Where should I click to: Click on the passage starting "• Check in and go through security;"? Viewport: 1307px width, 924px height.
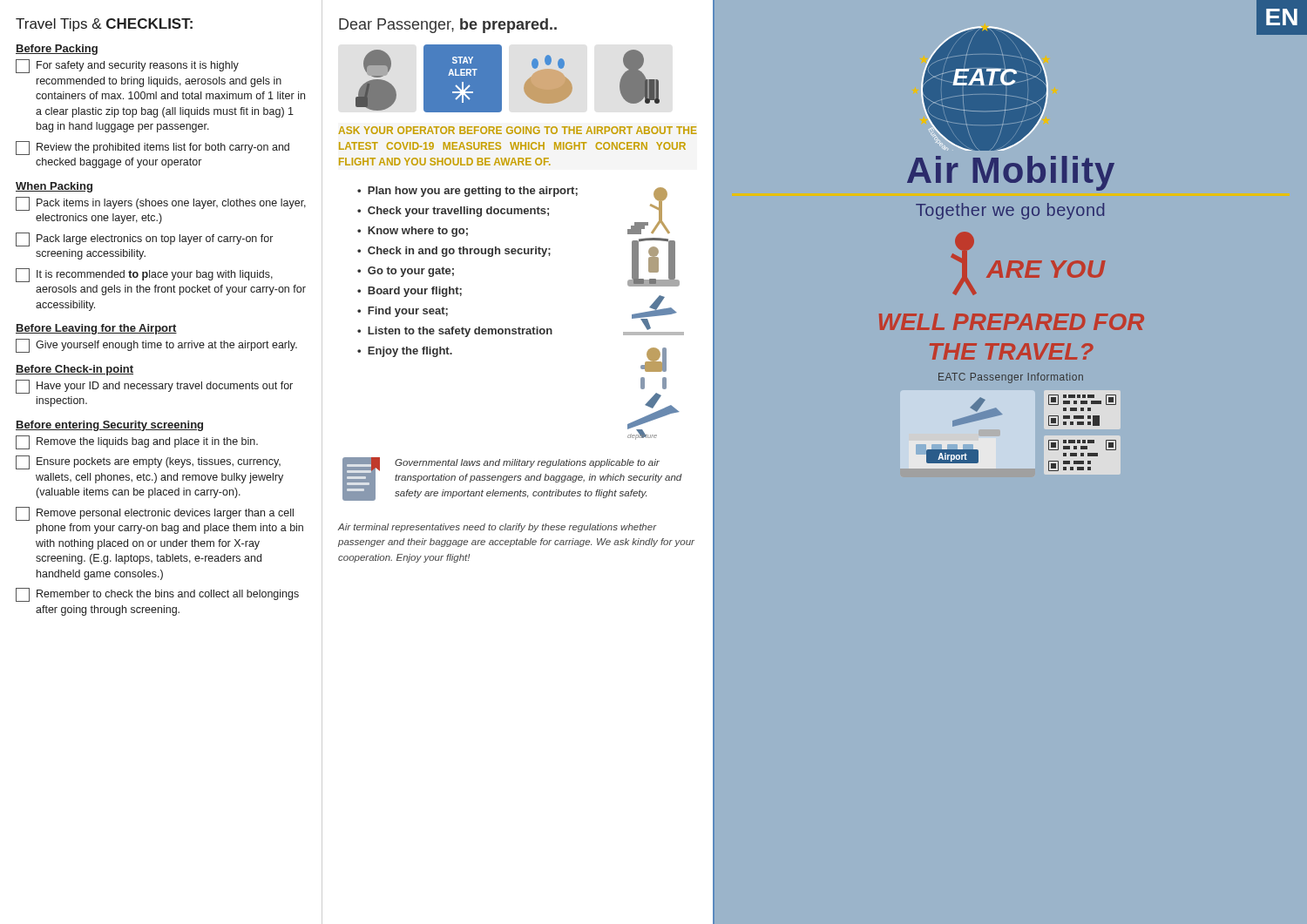tap(454, 250)
